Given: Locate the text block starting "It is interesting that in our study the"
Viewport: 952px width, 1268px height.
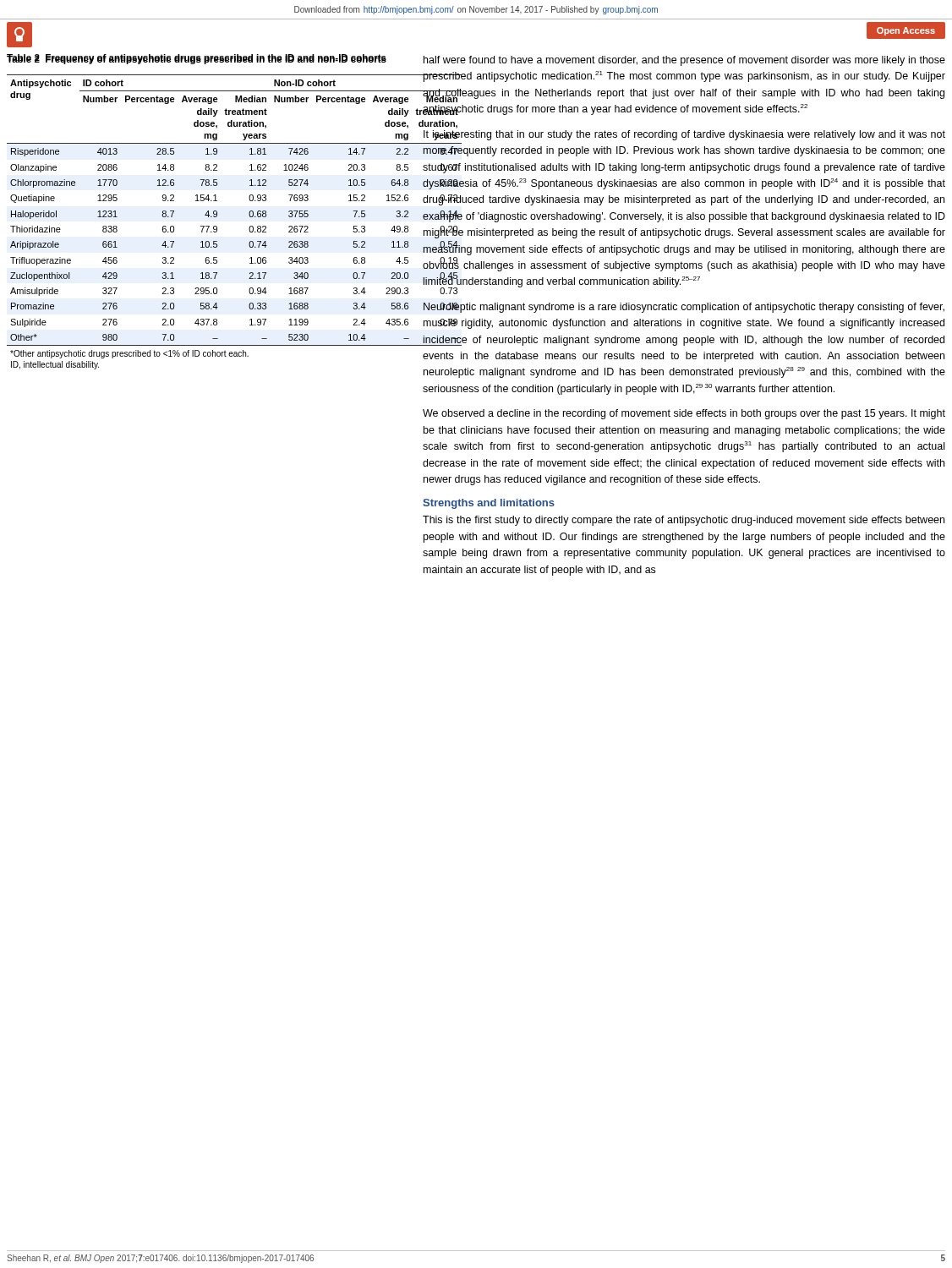Looking at the screenshot, I should (x=684, y=208).
